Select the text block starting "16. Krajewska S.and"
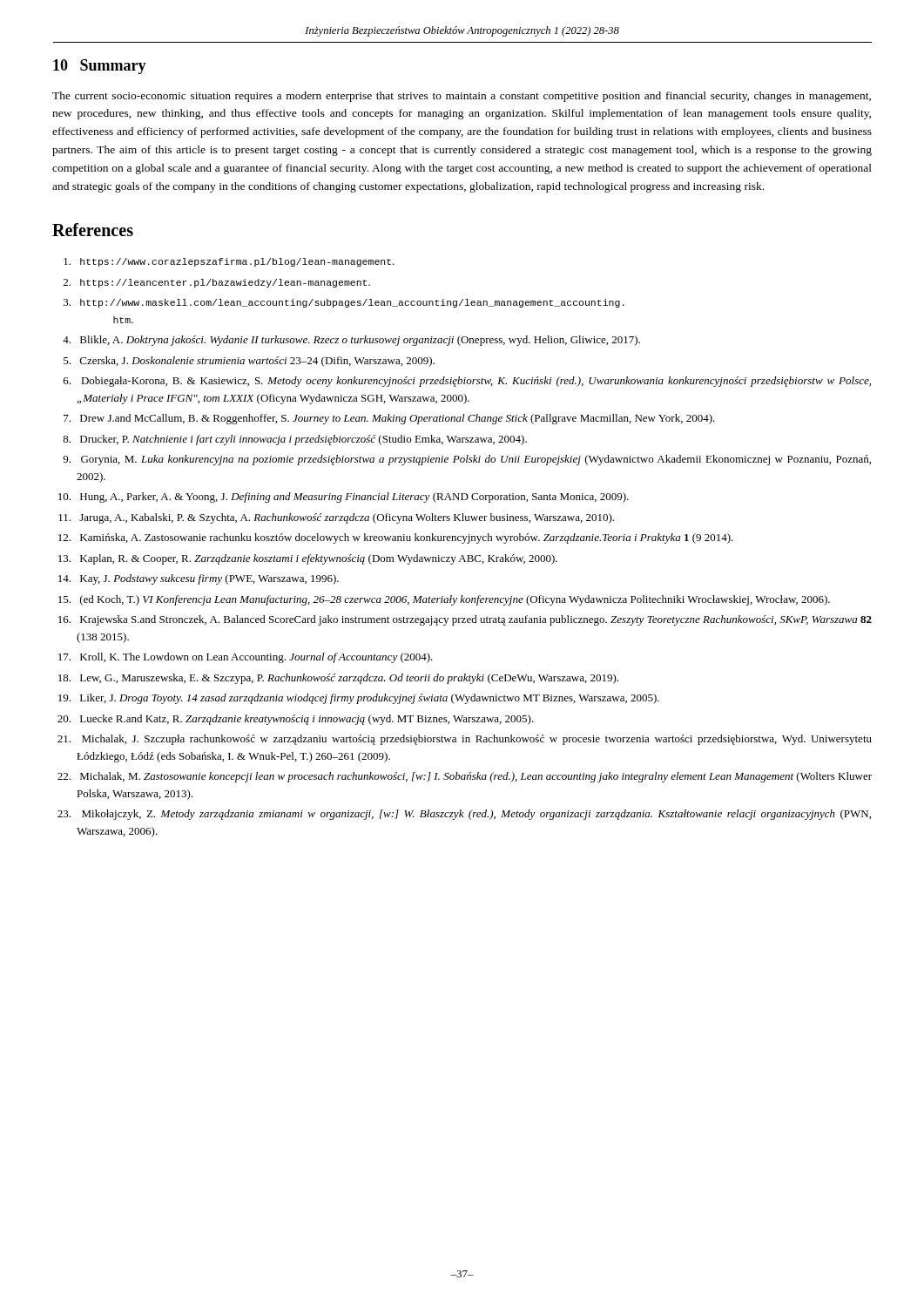The width and height of the screenshot is (924, 1307). click(462, 628)
